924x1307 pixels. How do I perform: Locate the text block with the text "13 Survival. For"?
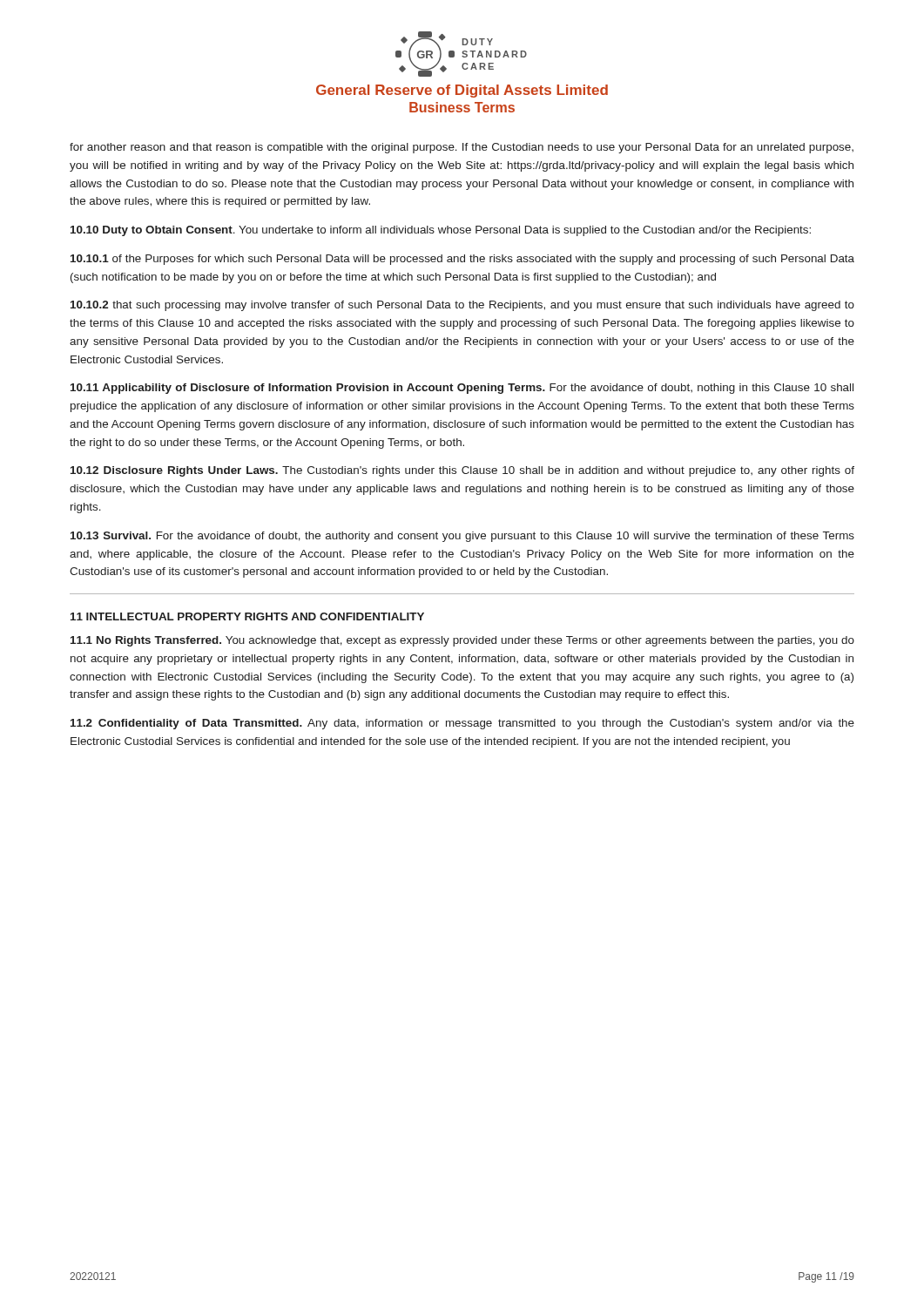click(x=462, y=553)
